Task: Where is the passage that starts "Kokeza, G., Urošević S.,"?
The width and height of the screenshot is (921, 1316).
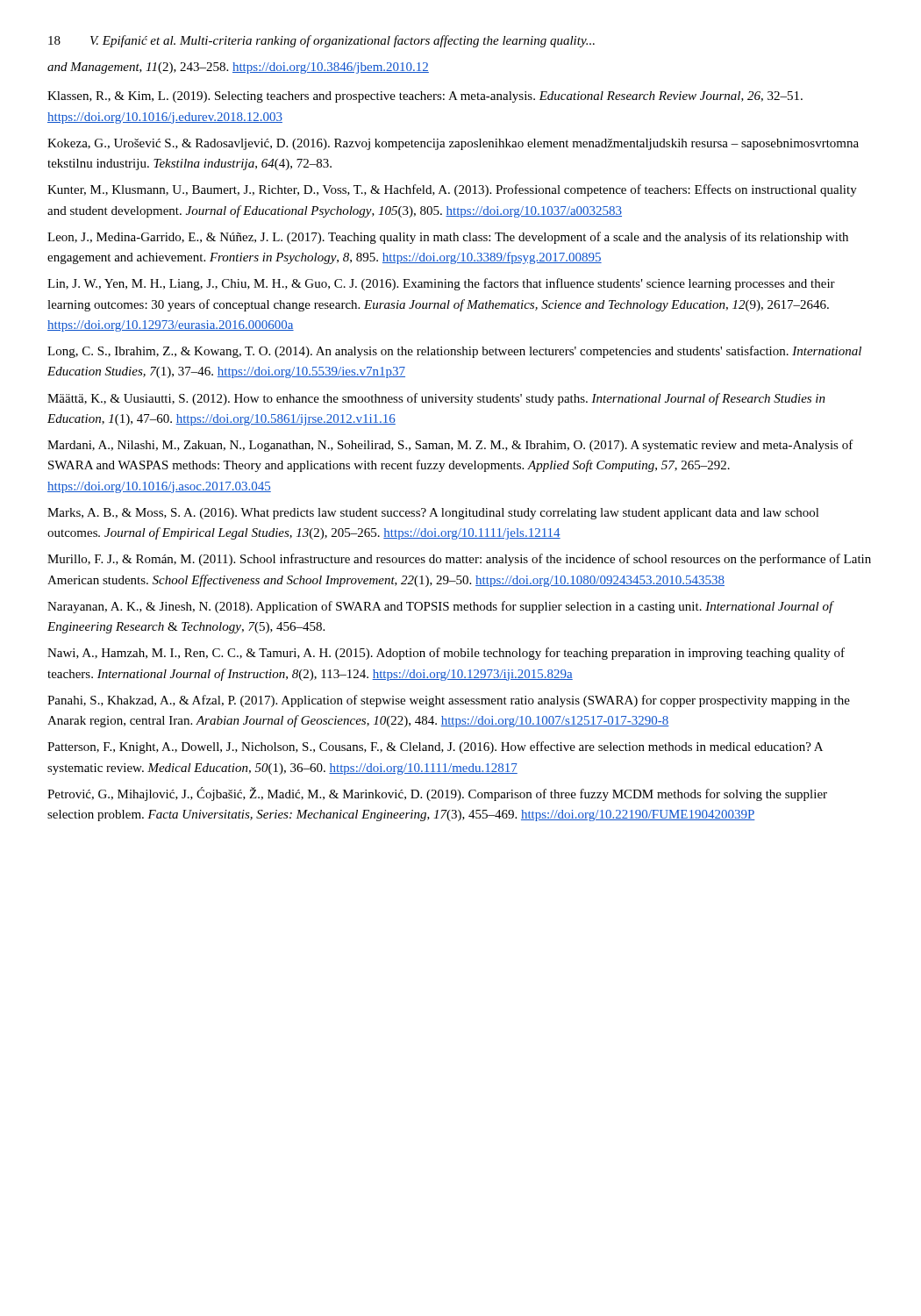Action: pyautogui.click(x=460, y=154)
